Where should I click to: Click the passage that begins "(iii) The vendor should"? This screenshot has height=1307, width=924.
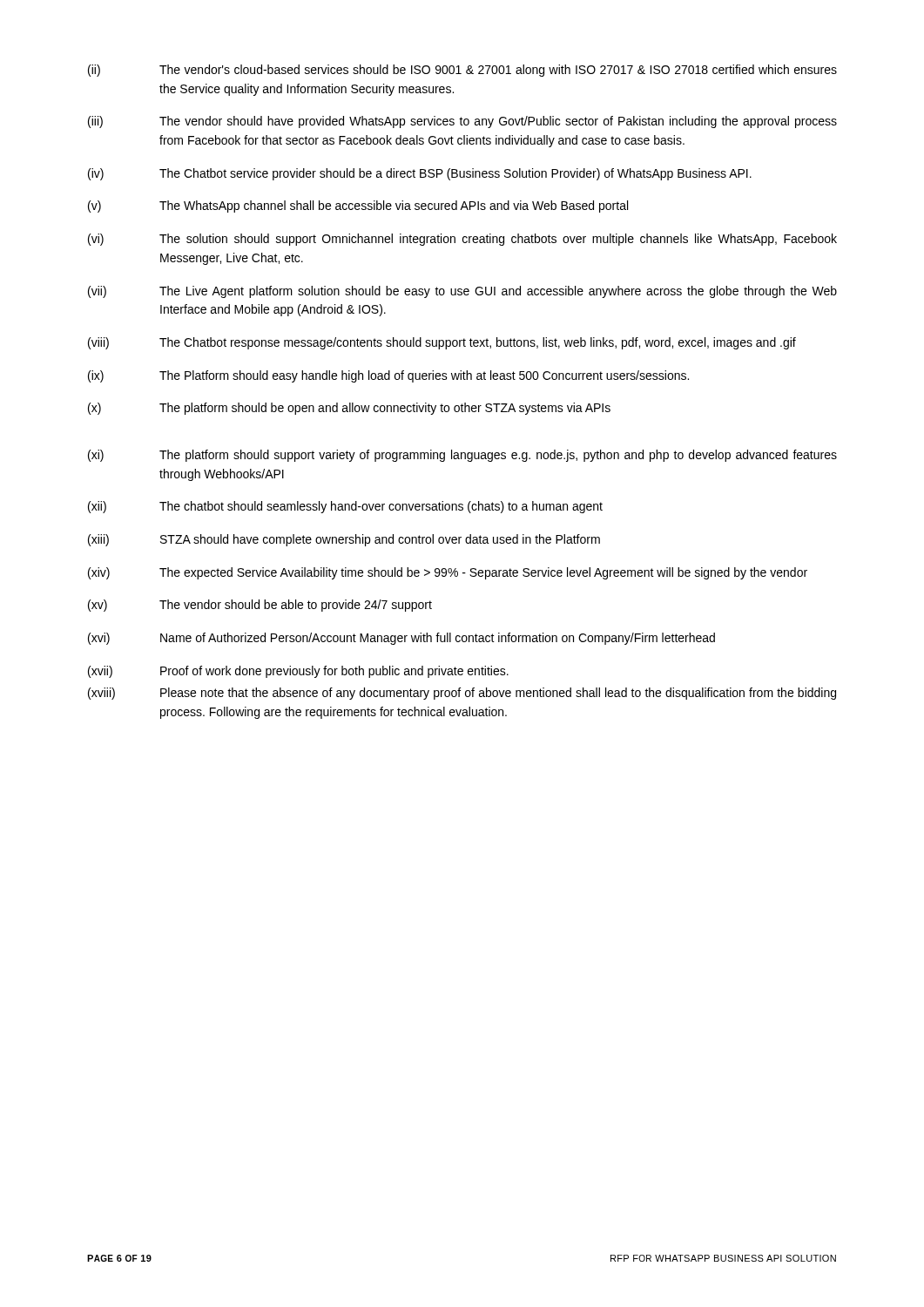(x=462, y=132)
